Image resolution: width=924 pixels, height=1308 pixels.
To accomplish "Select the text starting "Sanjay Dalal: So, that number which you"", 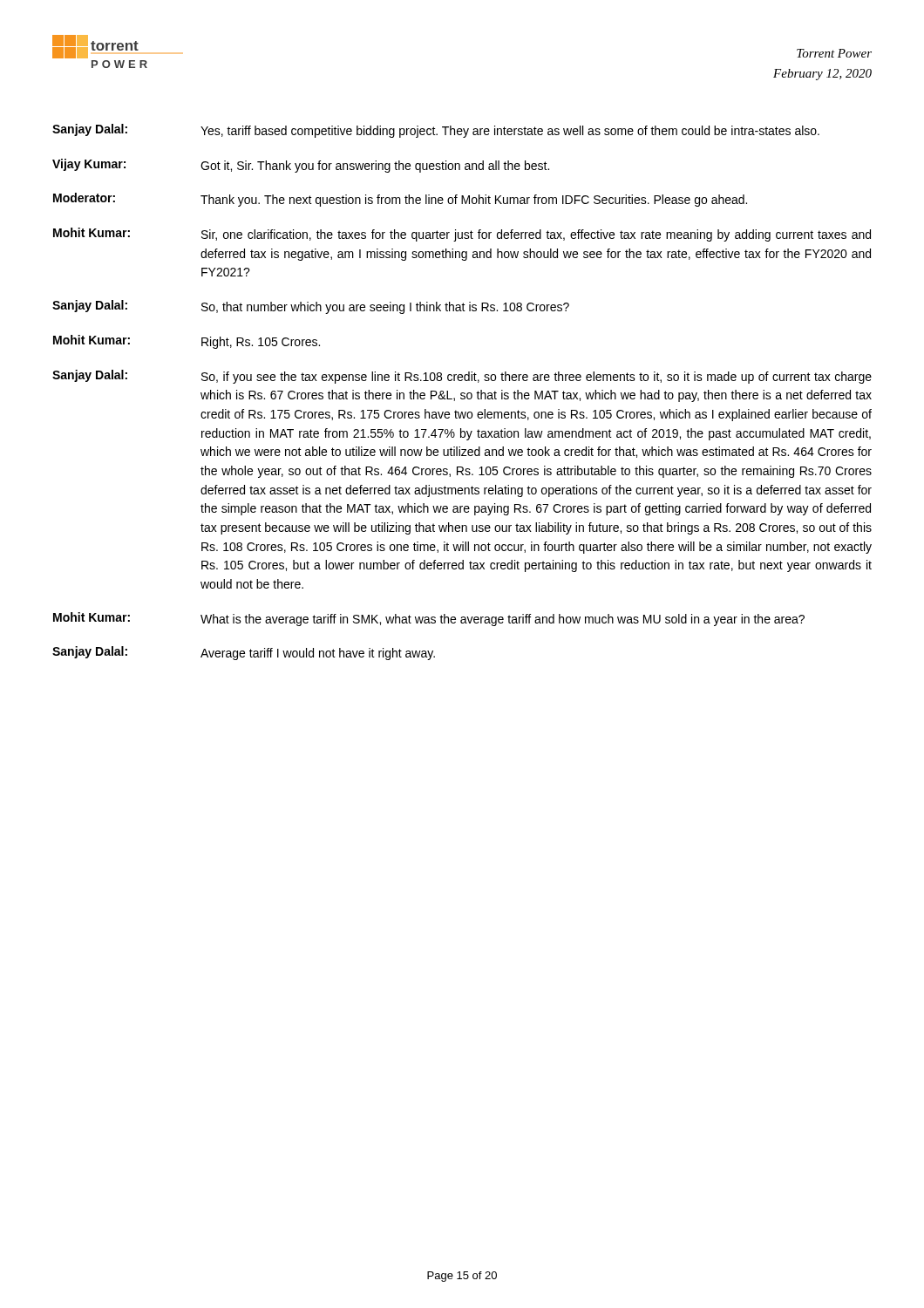I will tap(462, 308).
